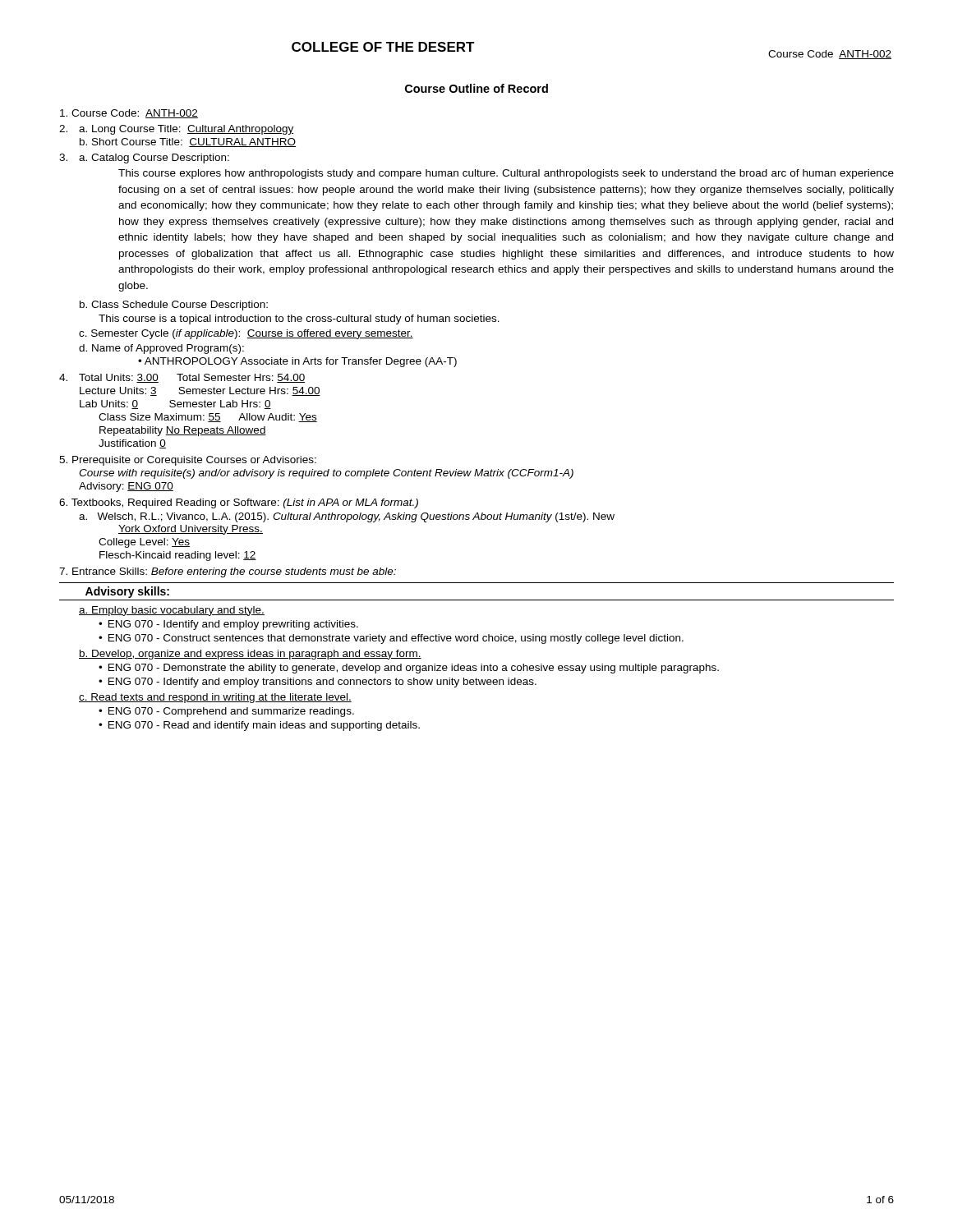Point to the region starting "Course Outline of Record"
The height and width of the screenshot is (1232, 953).
pos(476,89)
